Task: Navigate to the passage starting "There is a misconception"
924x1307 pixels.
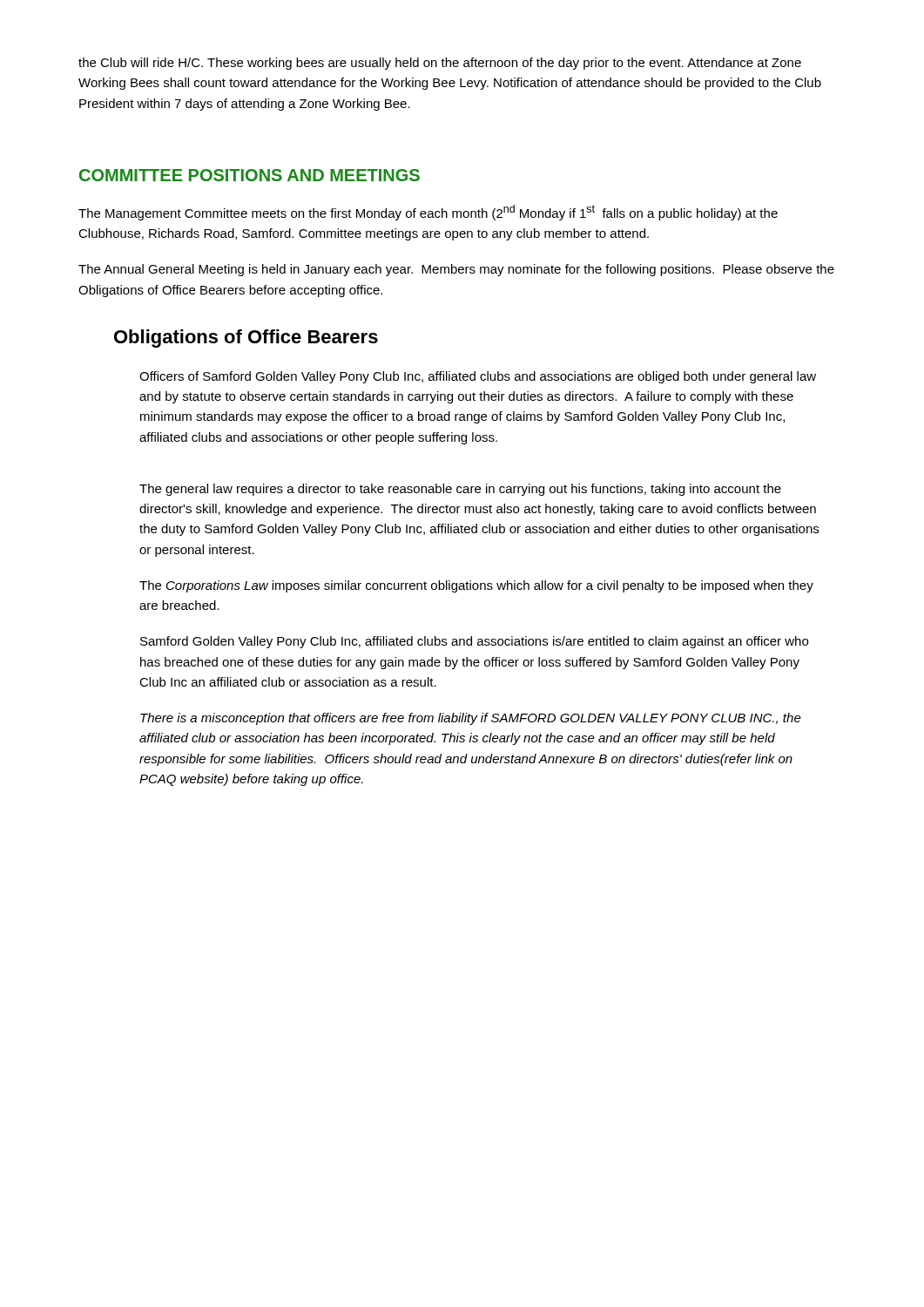Action: tap(470, 748)
